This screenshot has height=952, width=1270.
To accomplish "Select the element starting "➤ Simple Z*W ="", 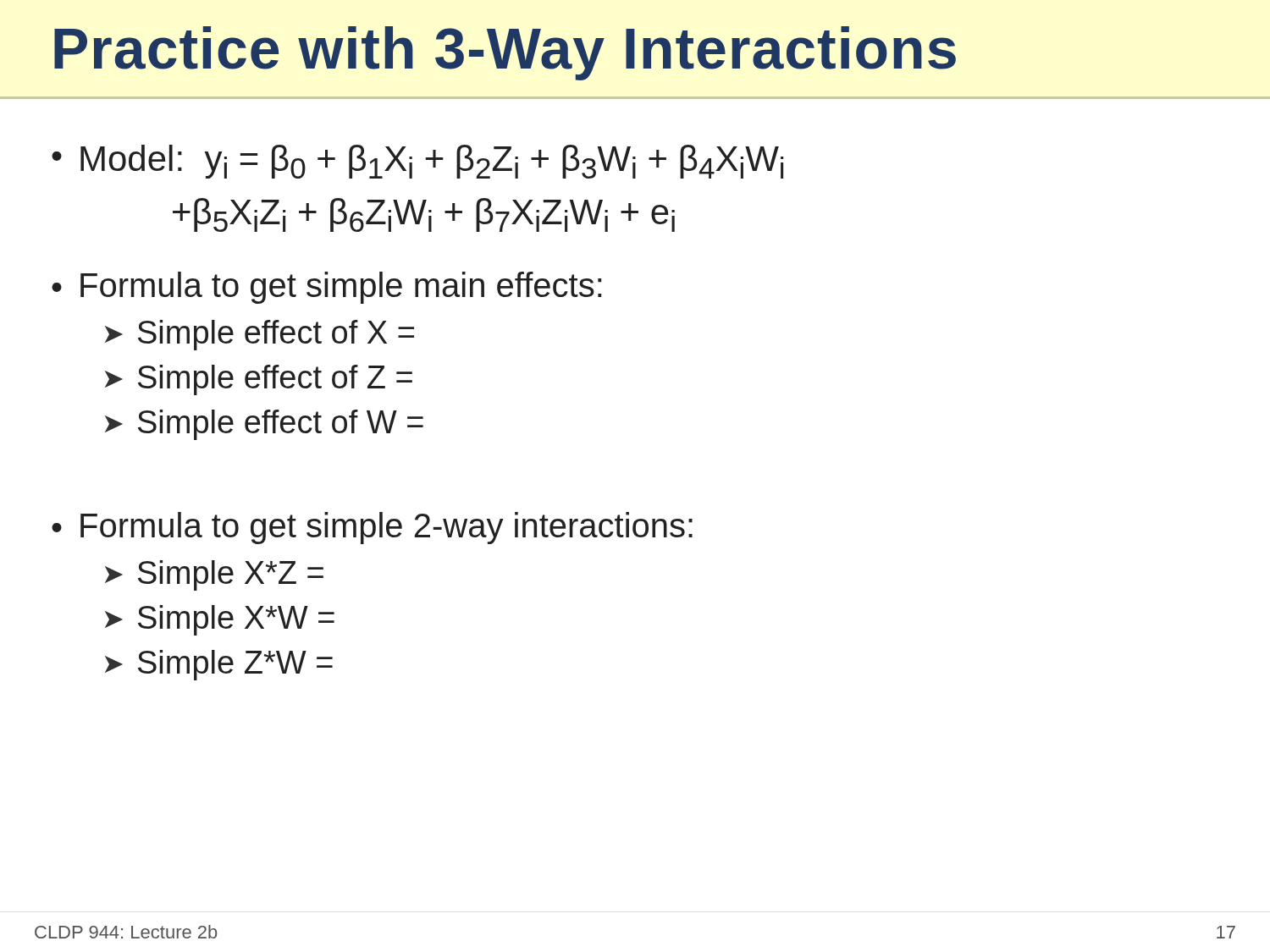I will tap(218, 663).
